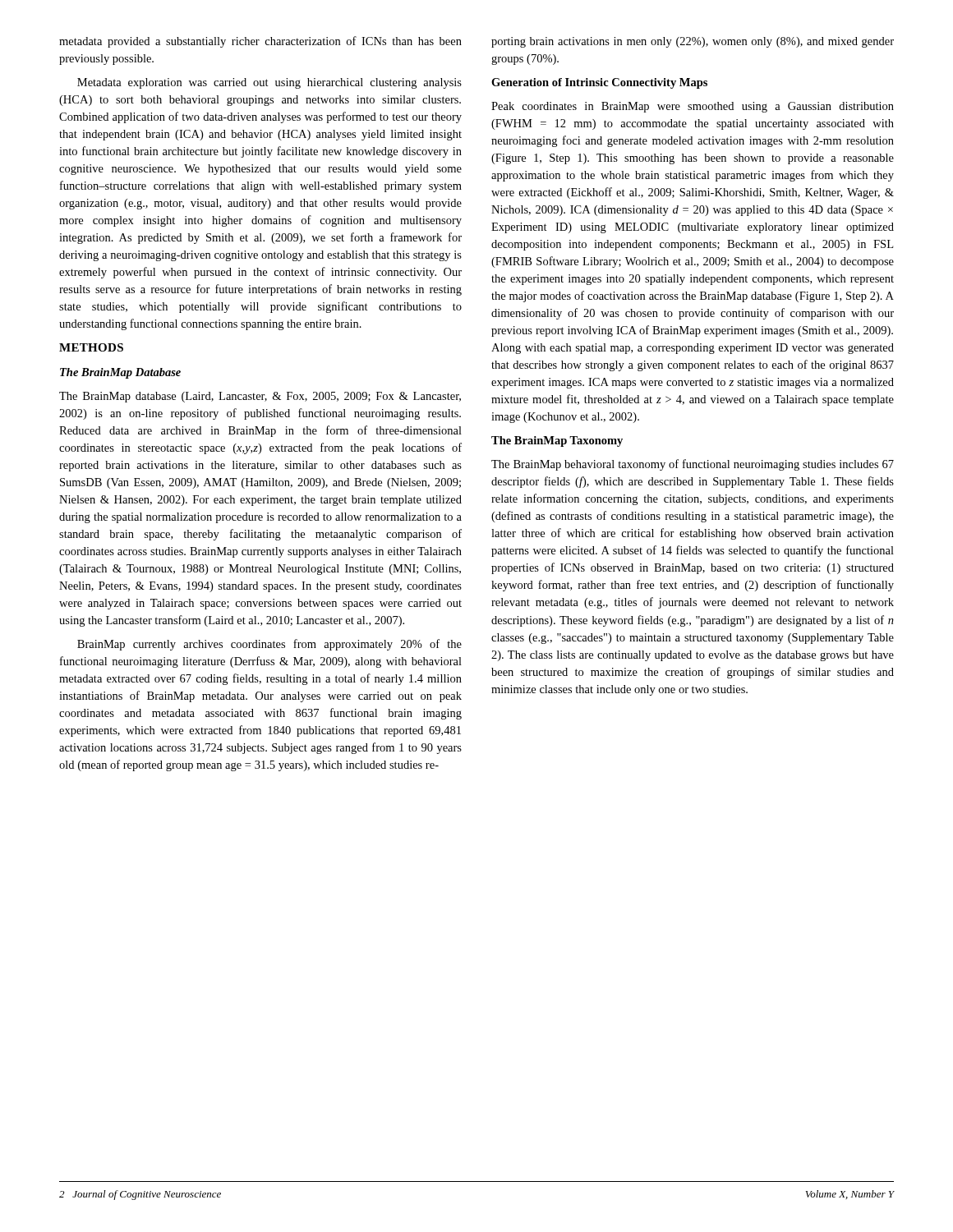
Task: Find the block starting "Generation of Intrinsic Connectivity"
Action: [x=693, y=83]
